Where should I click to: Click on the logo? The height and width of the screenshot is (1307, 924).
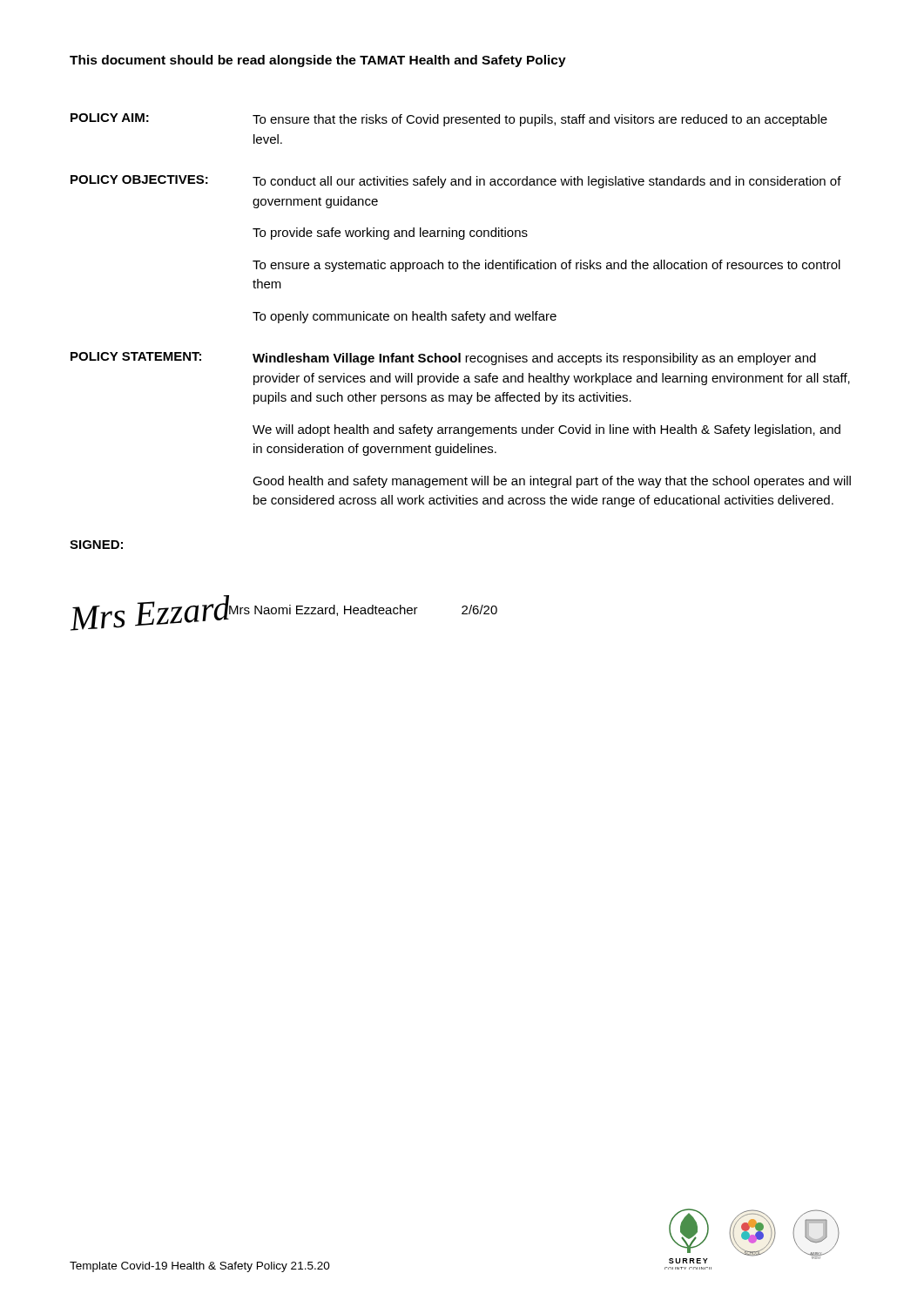point(759,1238)
